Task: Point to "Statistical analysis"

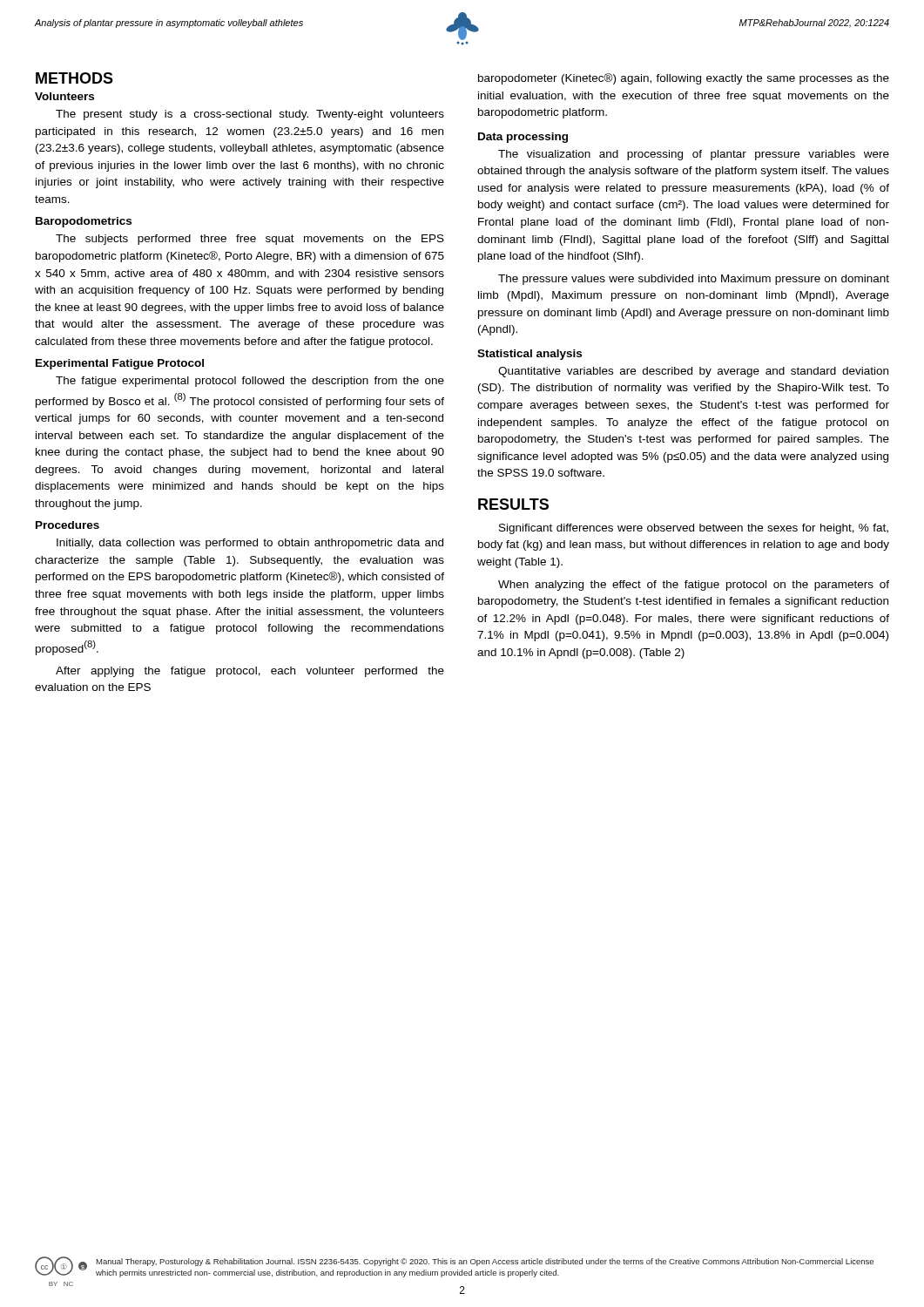Action: [x=530, y=353]
